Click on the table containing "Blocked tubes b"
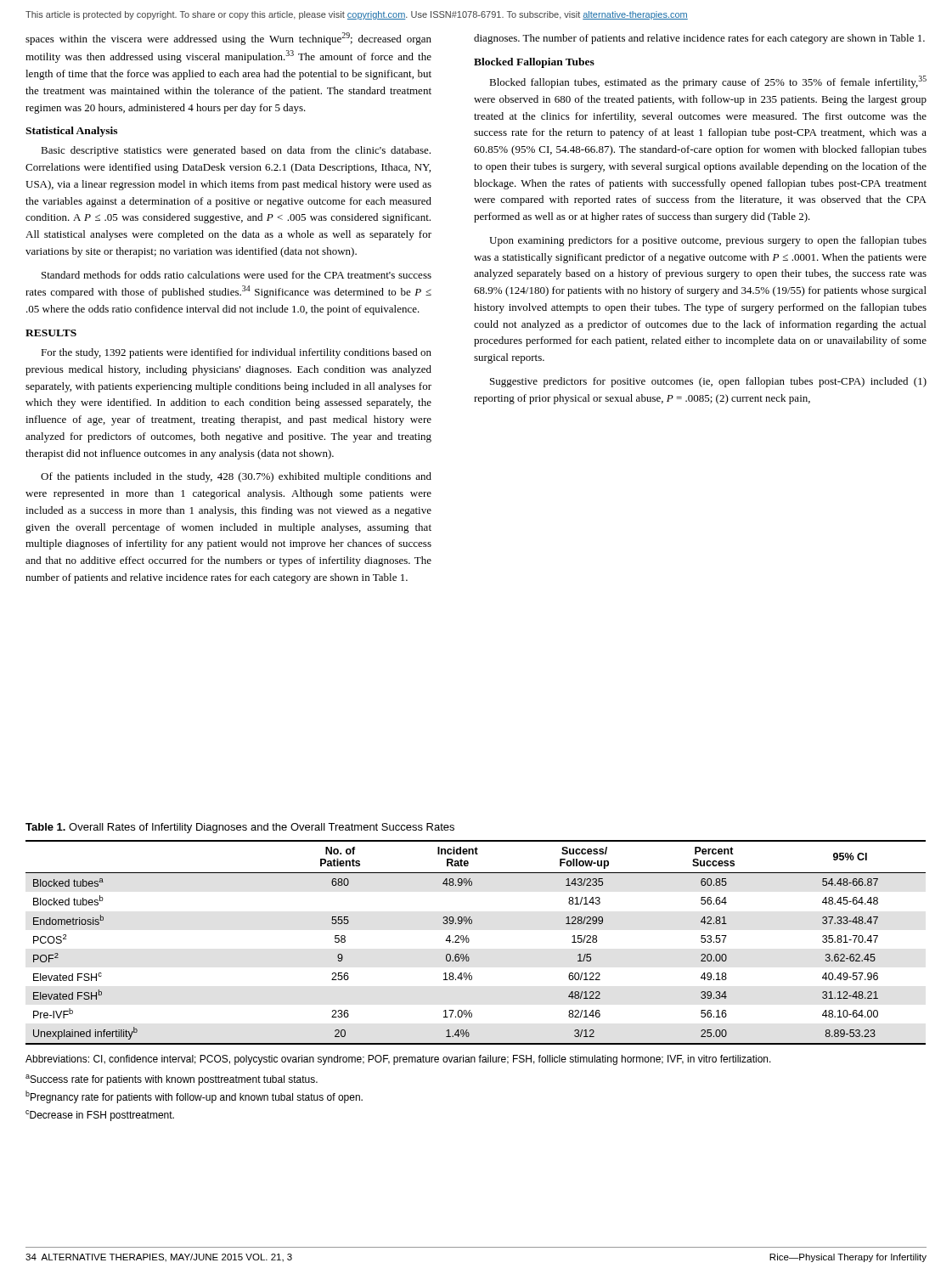The width and height of the screenshot is (952, 1274). (476, 942)
